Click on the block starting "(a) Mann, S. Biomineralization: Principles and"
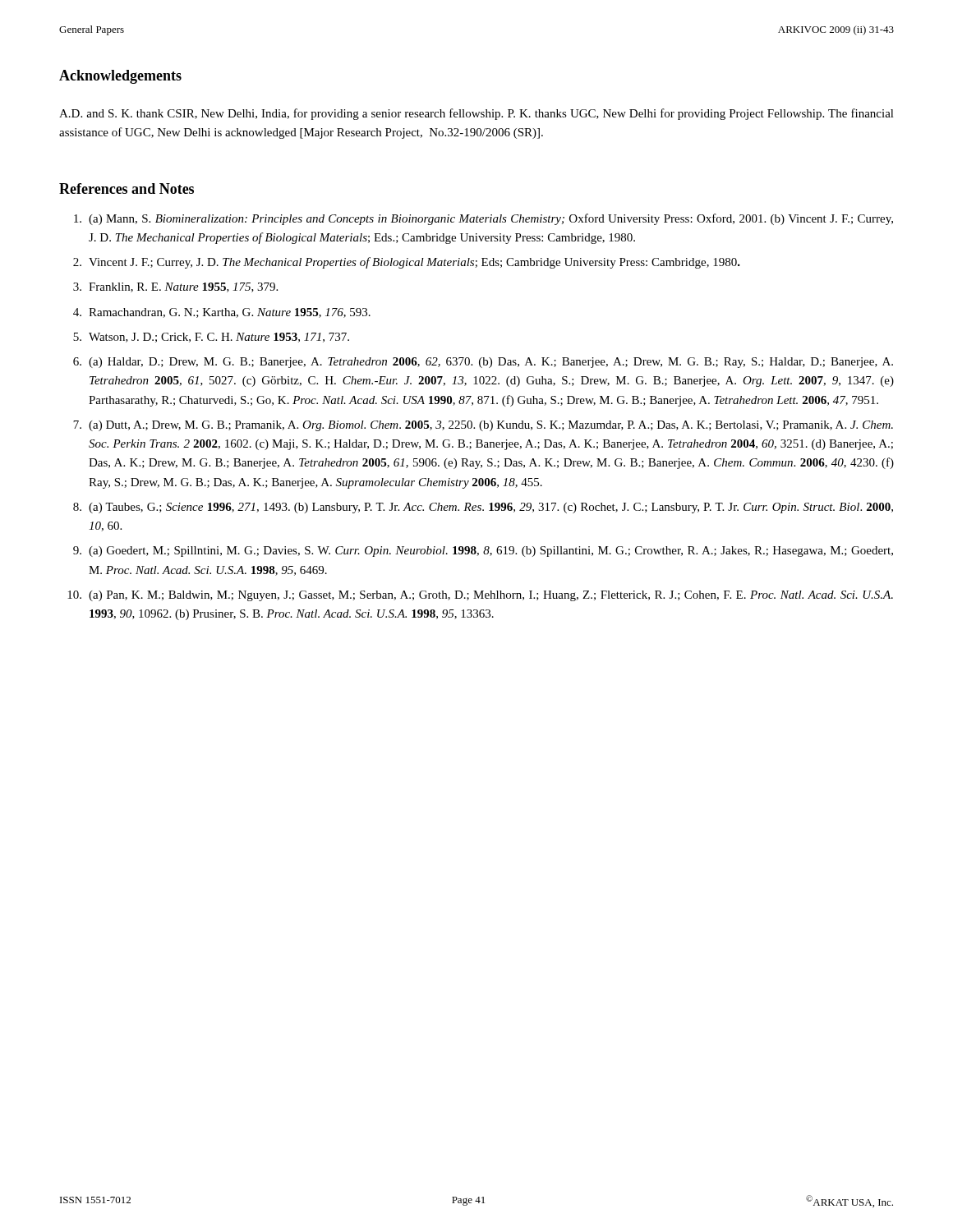The image size is (953, 1232). (x=476, y=228)
